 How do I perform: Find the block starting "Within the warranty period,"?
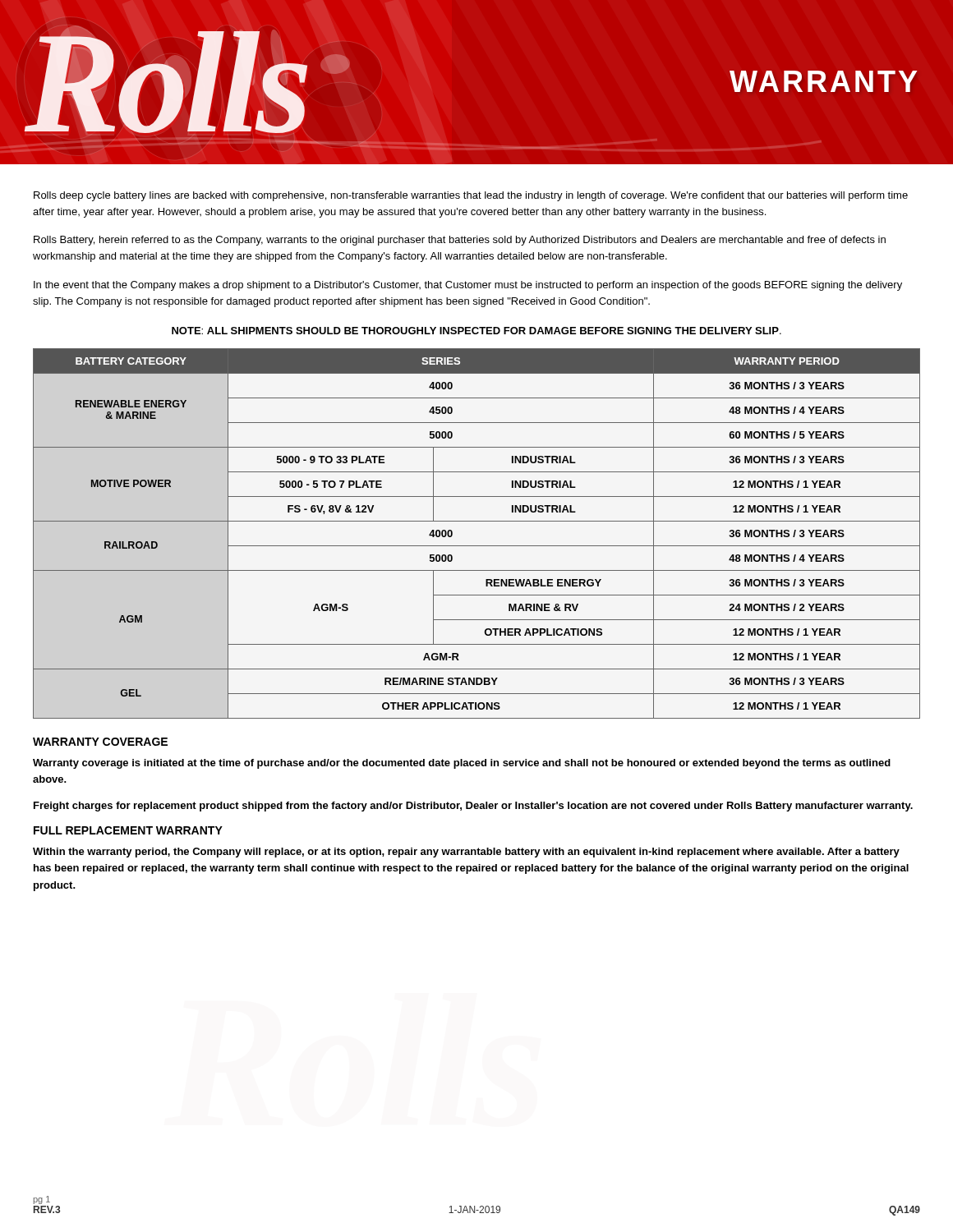point(471,868)
